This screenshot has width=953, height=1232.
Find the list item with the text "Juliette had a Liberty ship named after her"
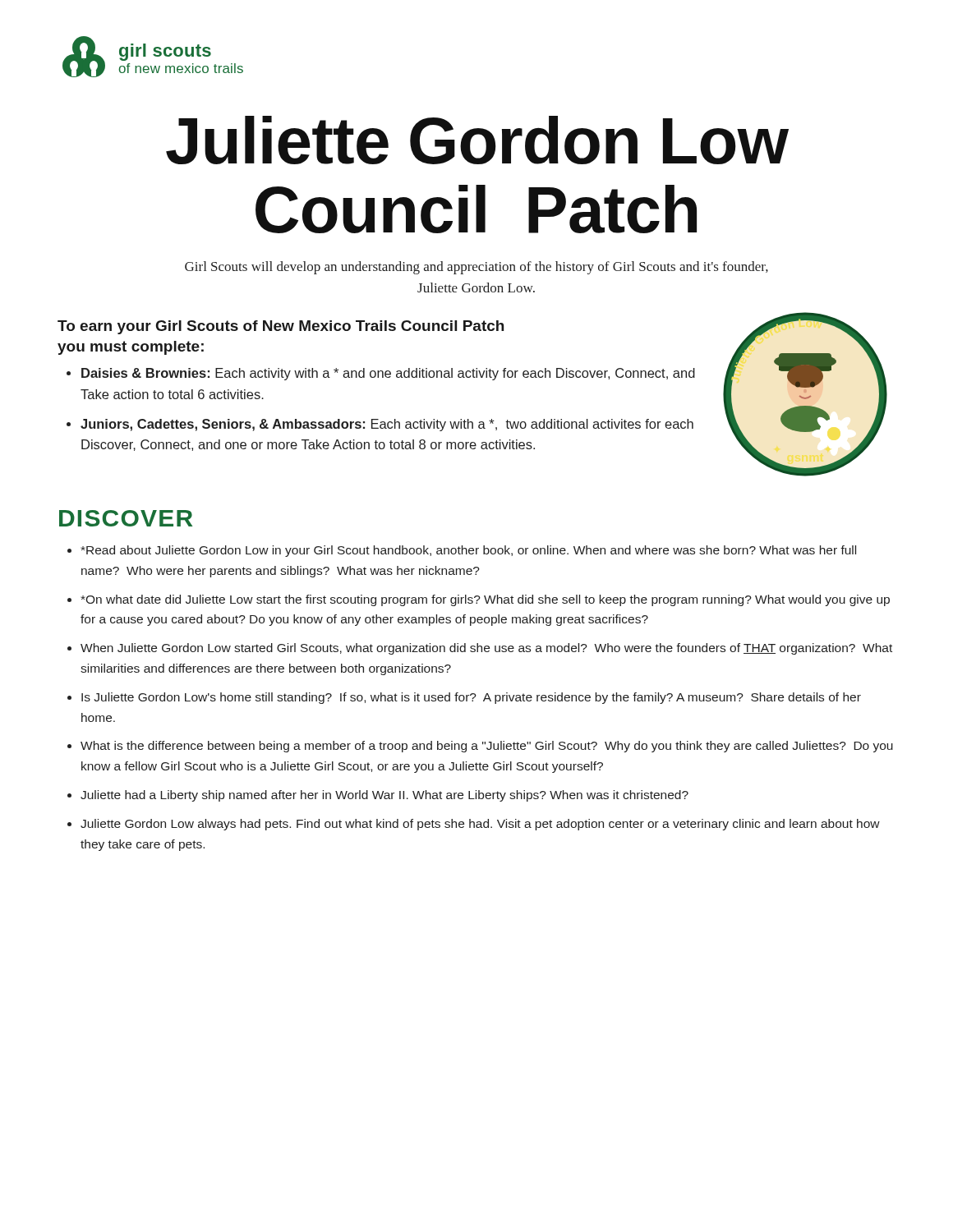[385, 795]
